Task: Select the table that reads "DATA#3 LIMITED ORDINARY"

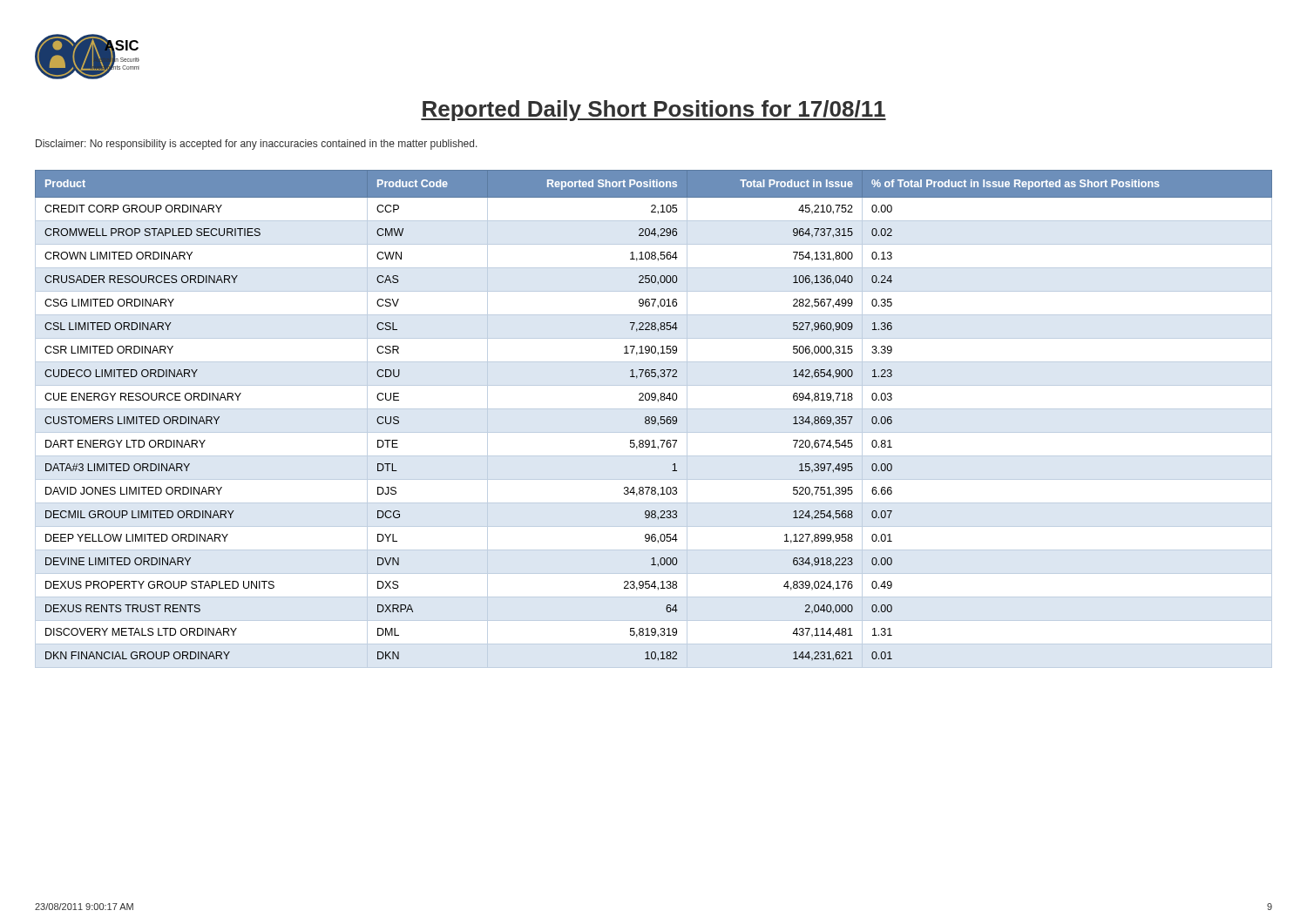Action: coord(654,419)
